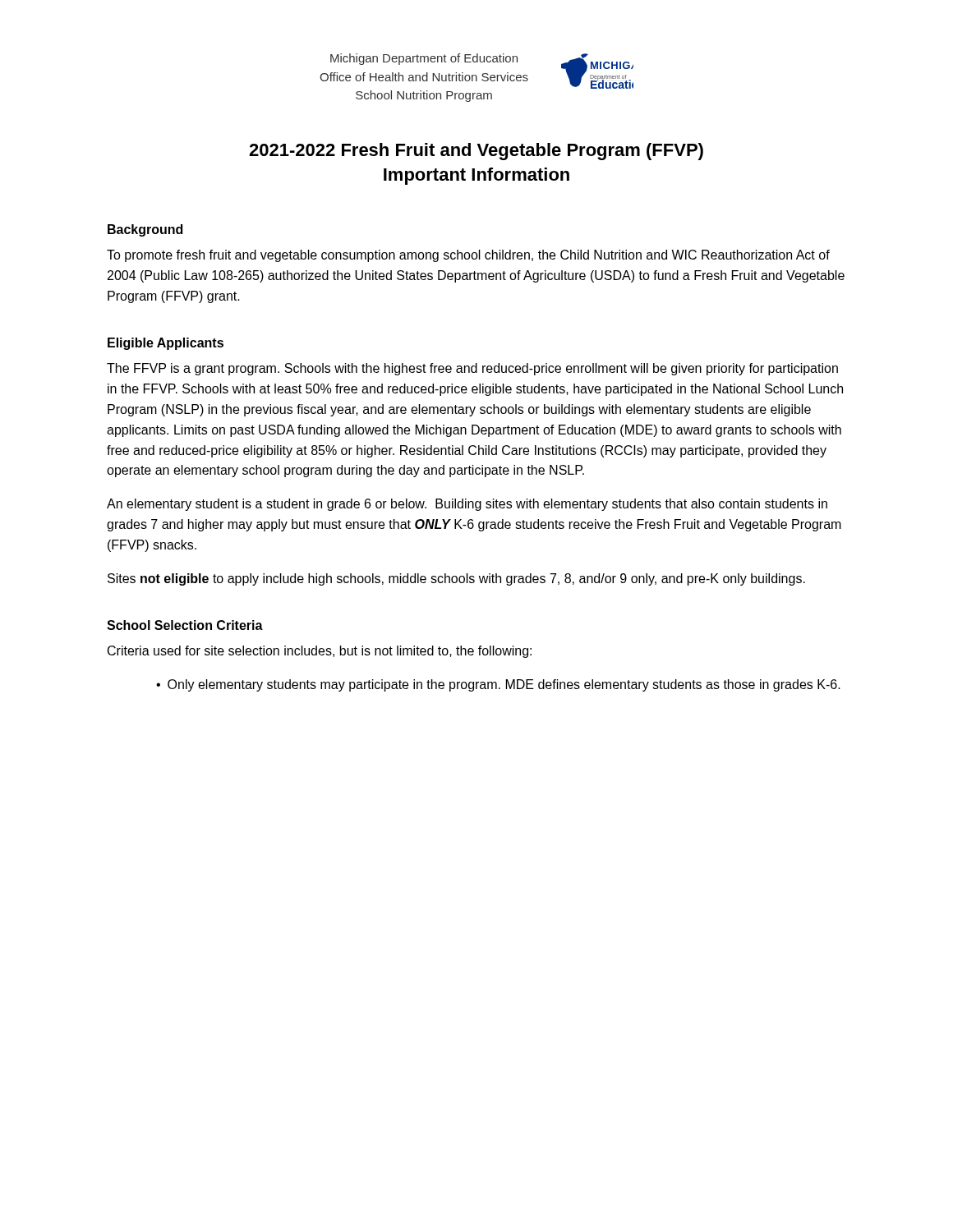Image resolution: width=953 pixels, height=1232 pixels.
Task: Find the region starting "To promote fresh fruit"
Action: click(x=476, y=275)
